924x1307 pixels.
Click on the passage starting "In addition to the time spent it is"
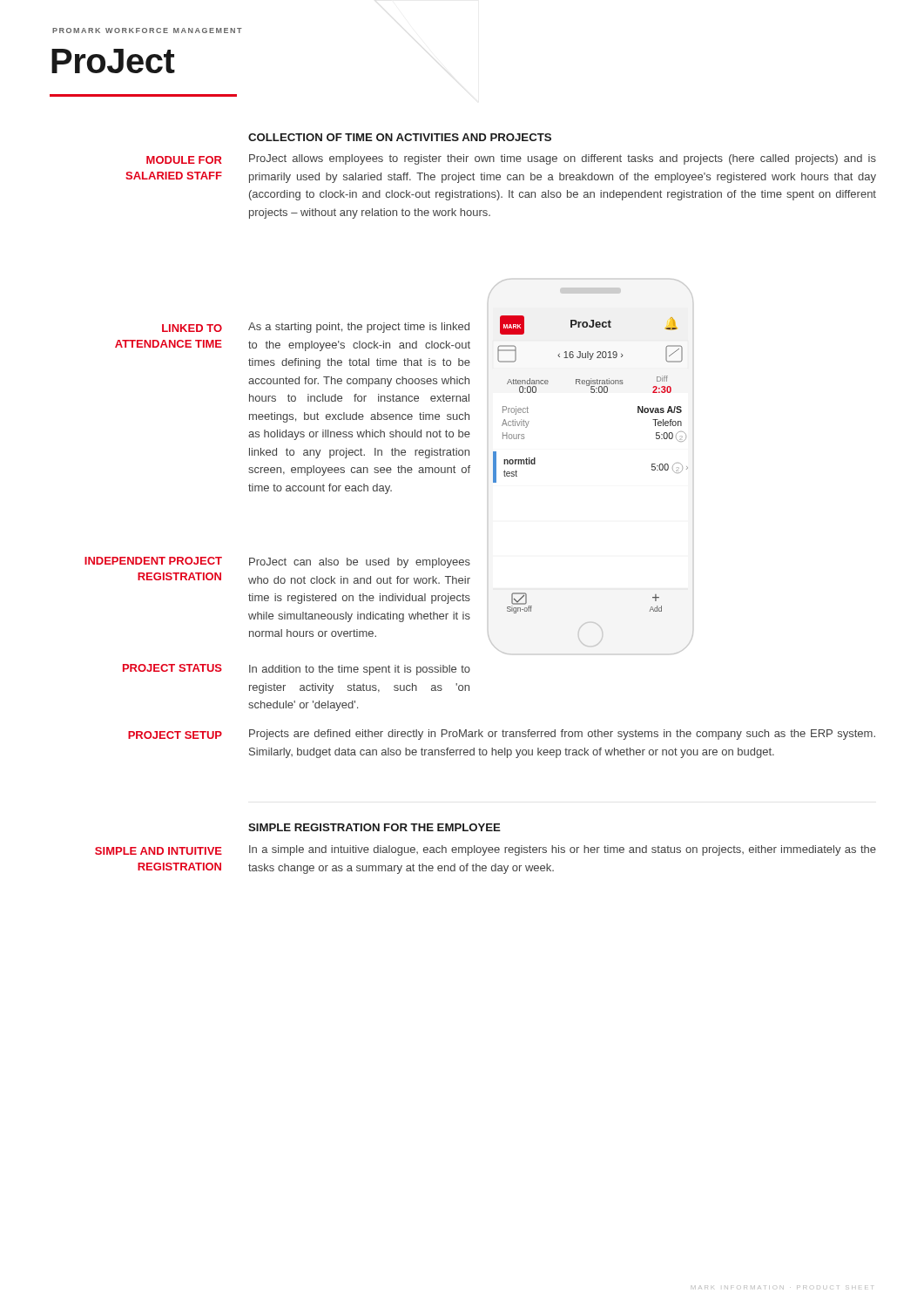point(359,687)
